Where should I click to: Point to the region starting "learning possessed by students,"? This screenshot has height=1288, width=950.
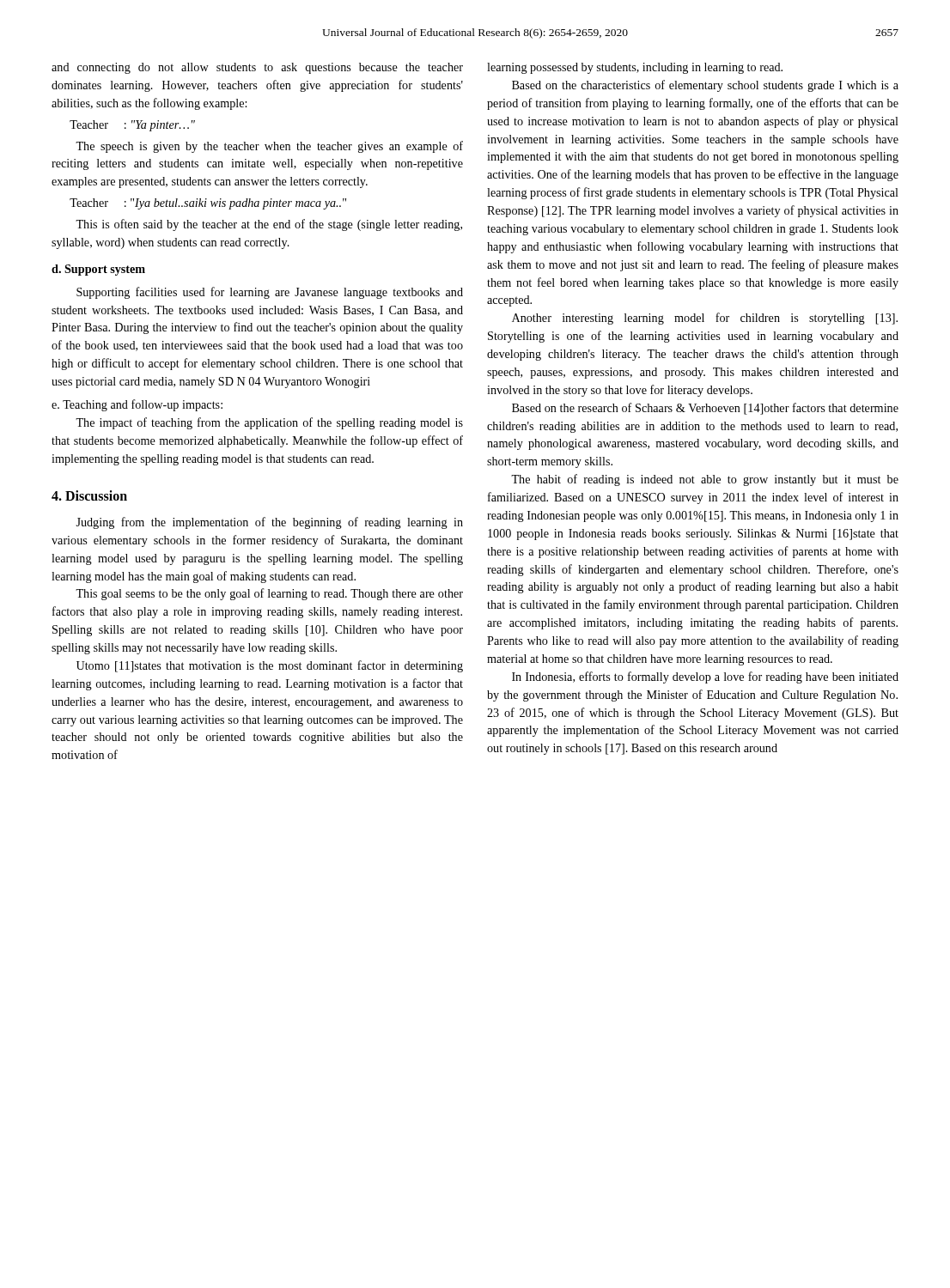pyautogui.click(x=693, y=67)
